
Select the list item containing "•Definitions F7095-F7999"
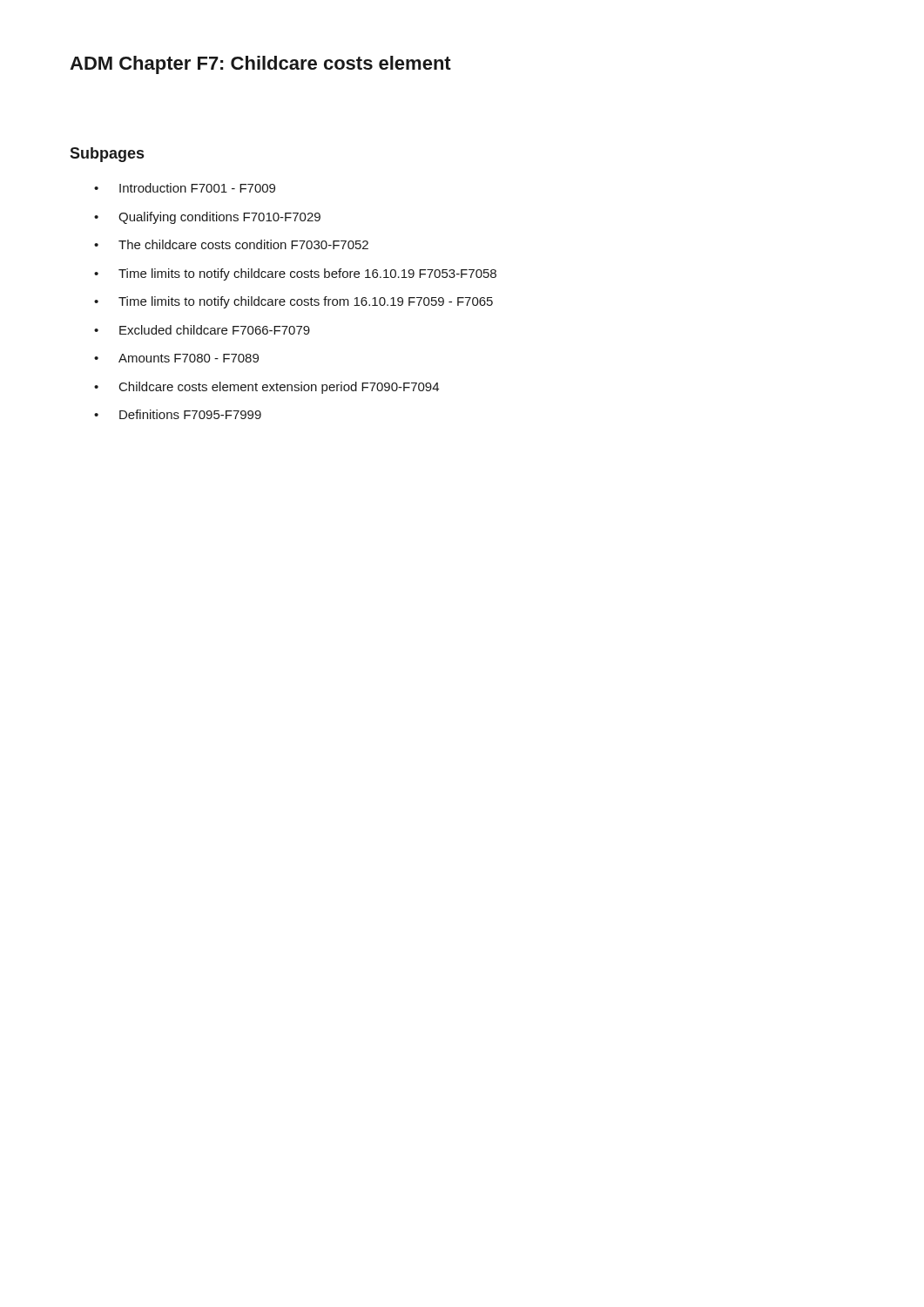click(178, 414)
